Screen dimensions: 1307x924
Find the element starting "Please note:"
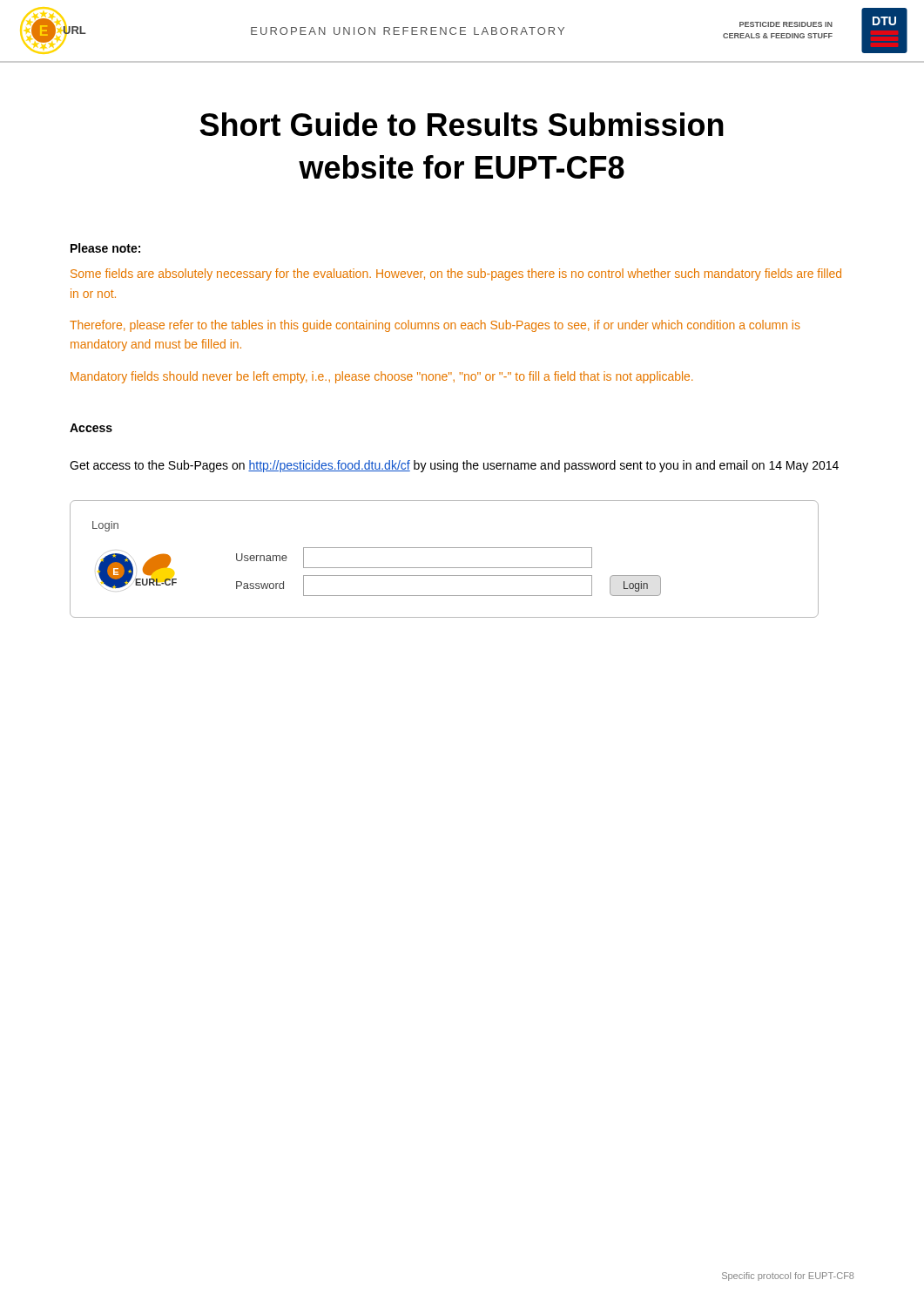(106, 249)
